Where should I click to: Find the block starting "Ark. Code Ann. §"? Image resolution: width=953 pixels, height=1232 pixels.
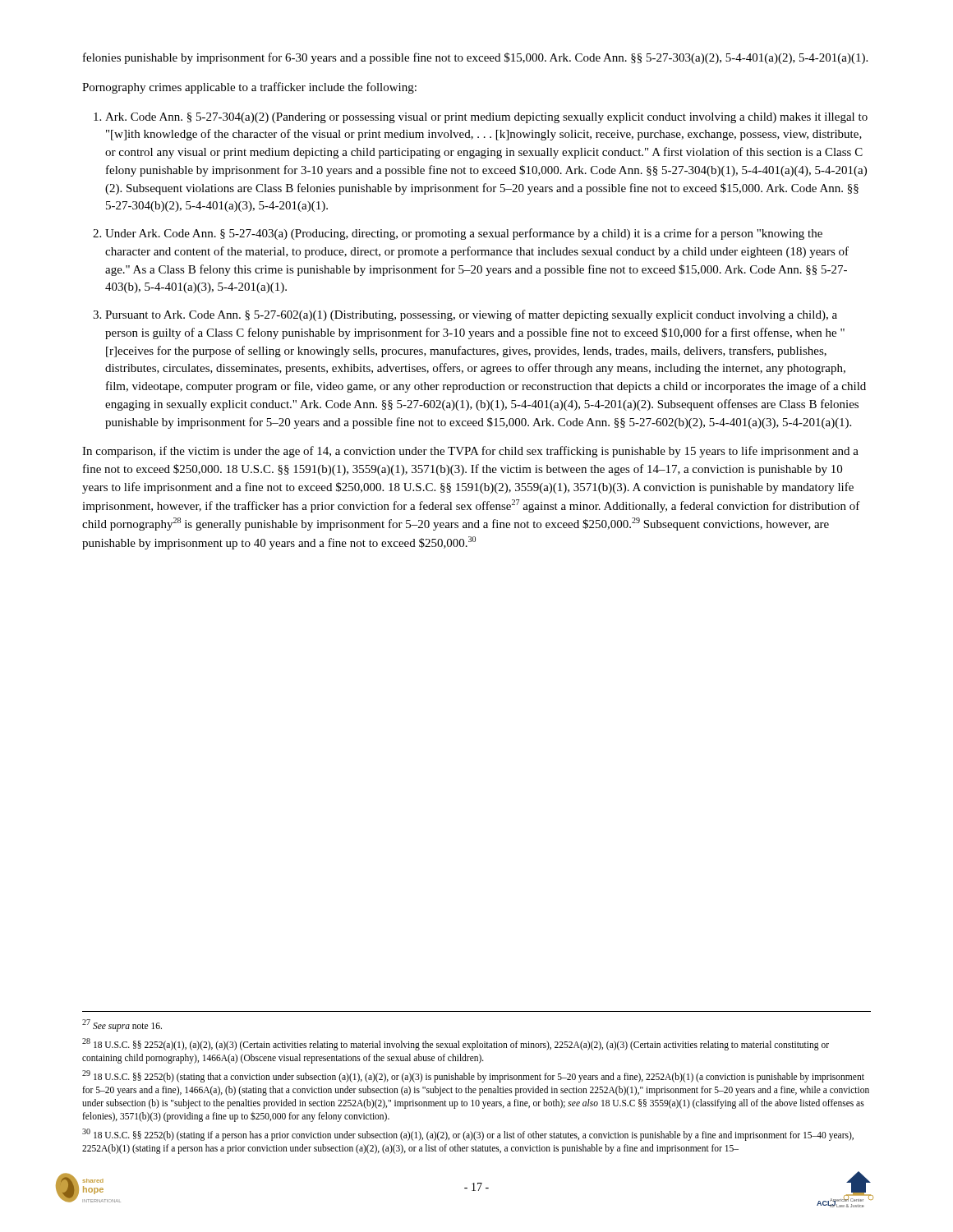[486, 161]
